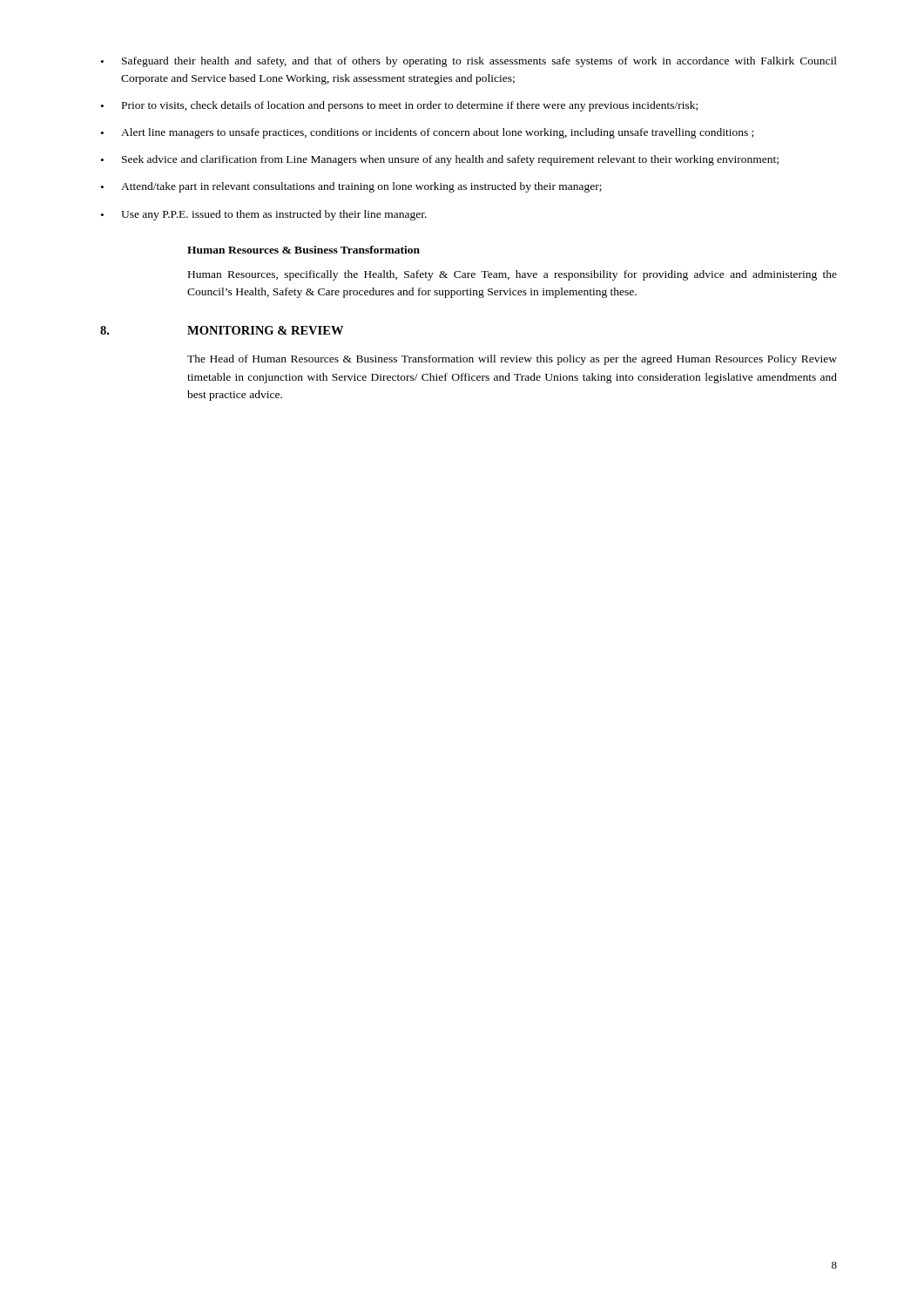Select the passage starting "• Use any P.P.E. issued to them"
Viewport: 924px width, 1307px height.
[264, 215]
